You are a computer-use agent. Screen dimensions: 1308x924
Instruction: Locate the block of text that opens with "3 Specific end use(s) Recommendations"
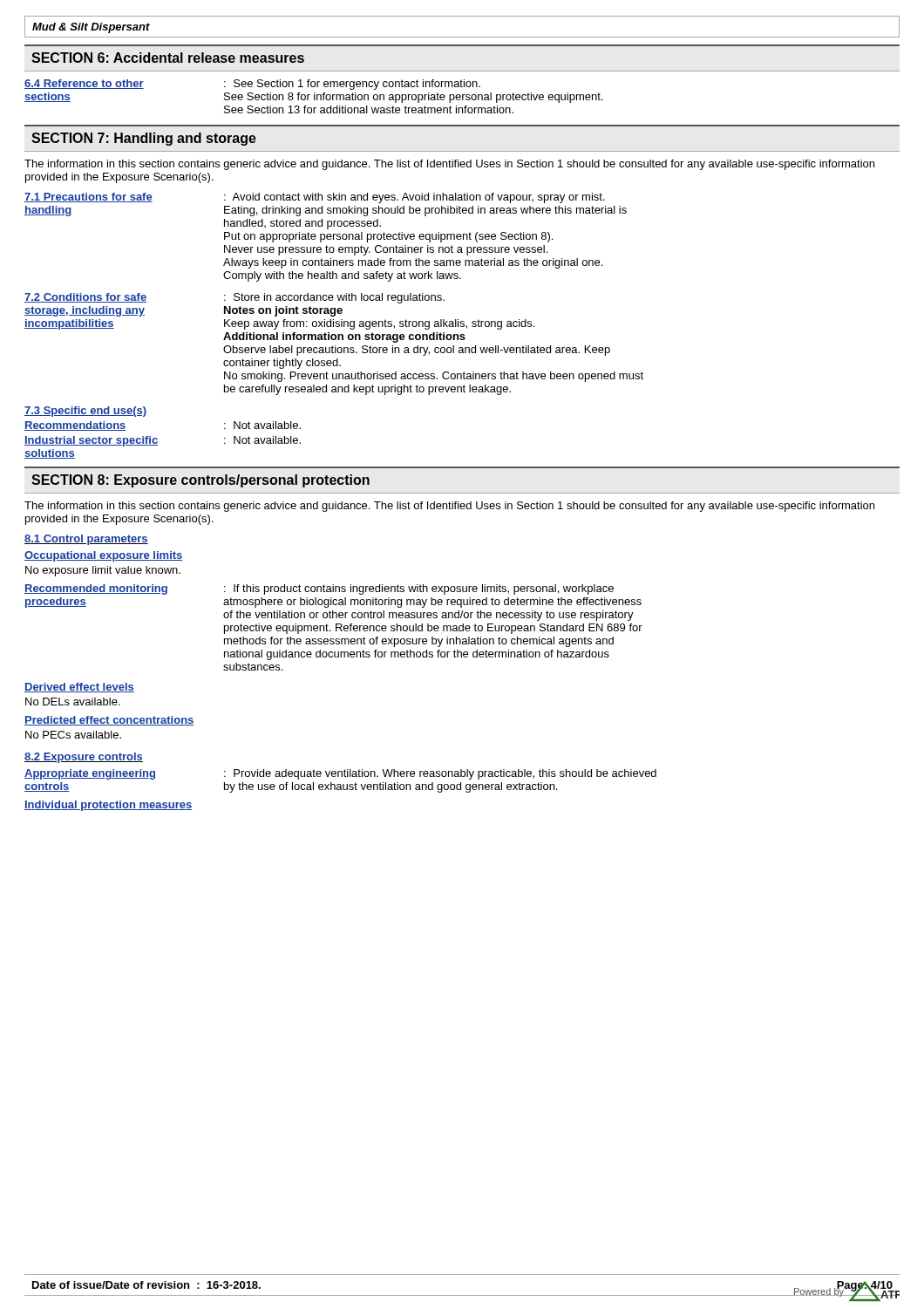click(85, 412)
